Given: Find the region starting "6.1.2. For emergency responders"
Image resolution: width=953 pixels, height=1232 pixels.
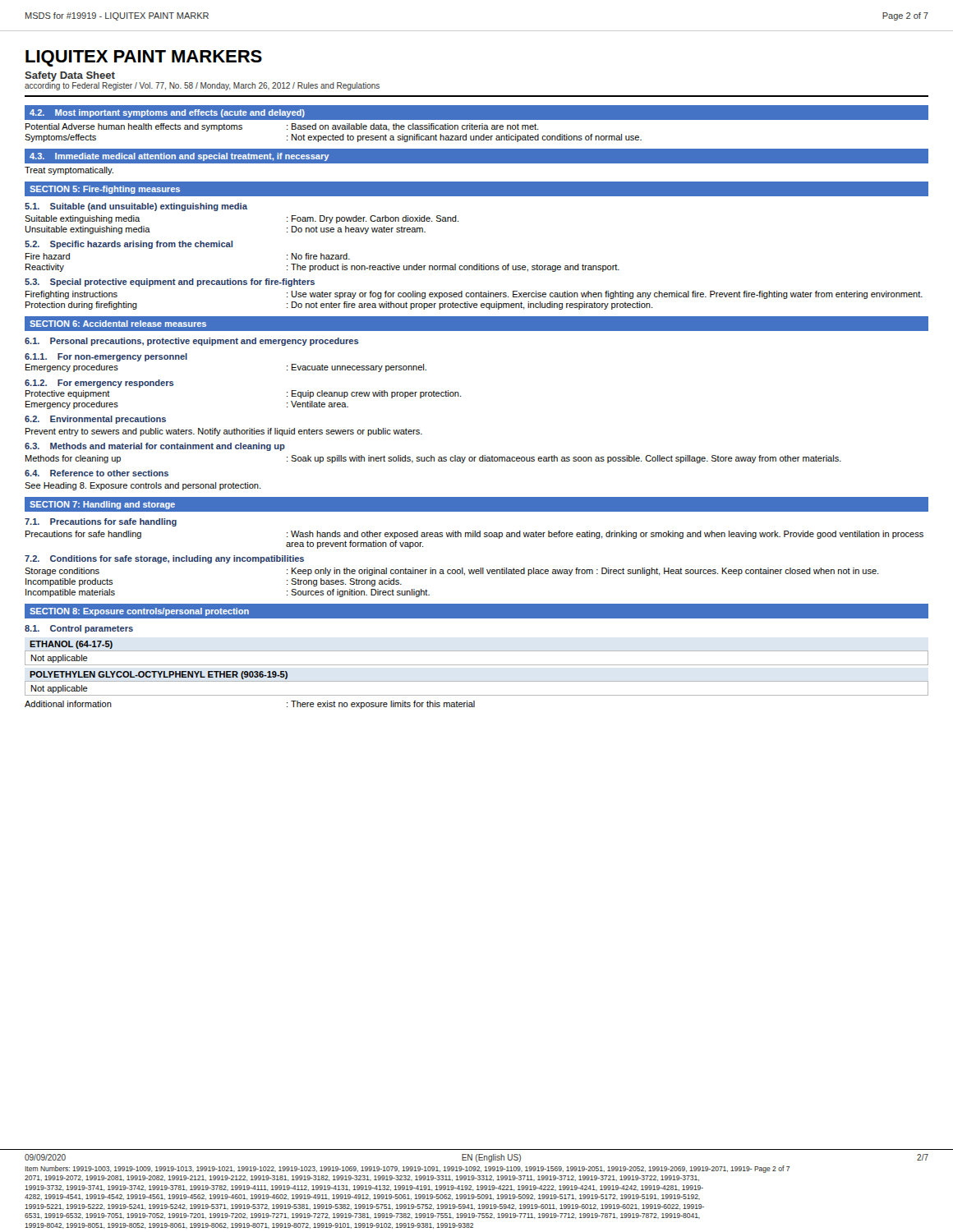Looking at the screenshot, I should (99, 383).
